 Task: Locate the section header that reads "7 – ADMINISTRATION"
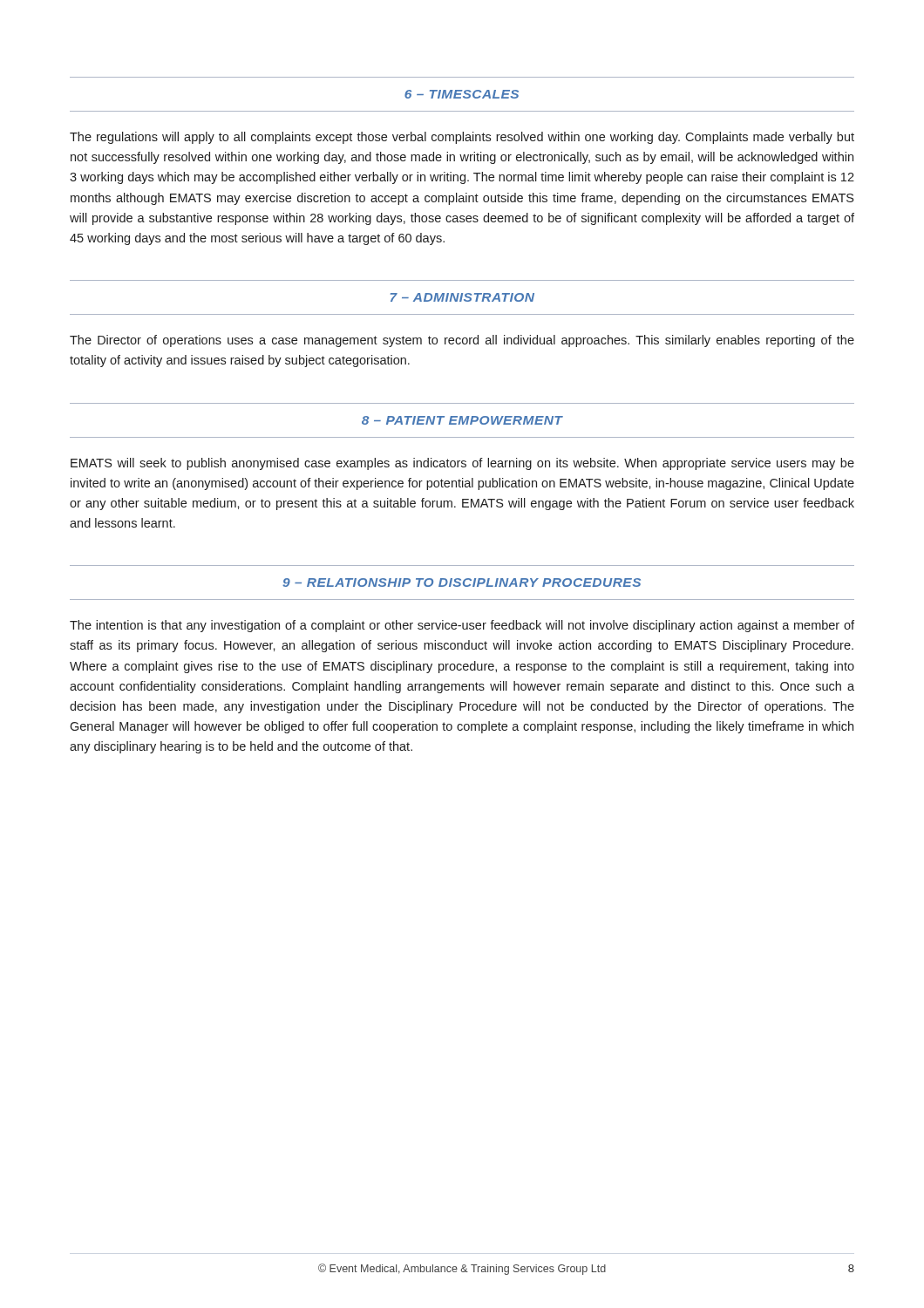[462, 298]
